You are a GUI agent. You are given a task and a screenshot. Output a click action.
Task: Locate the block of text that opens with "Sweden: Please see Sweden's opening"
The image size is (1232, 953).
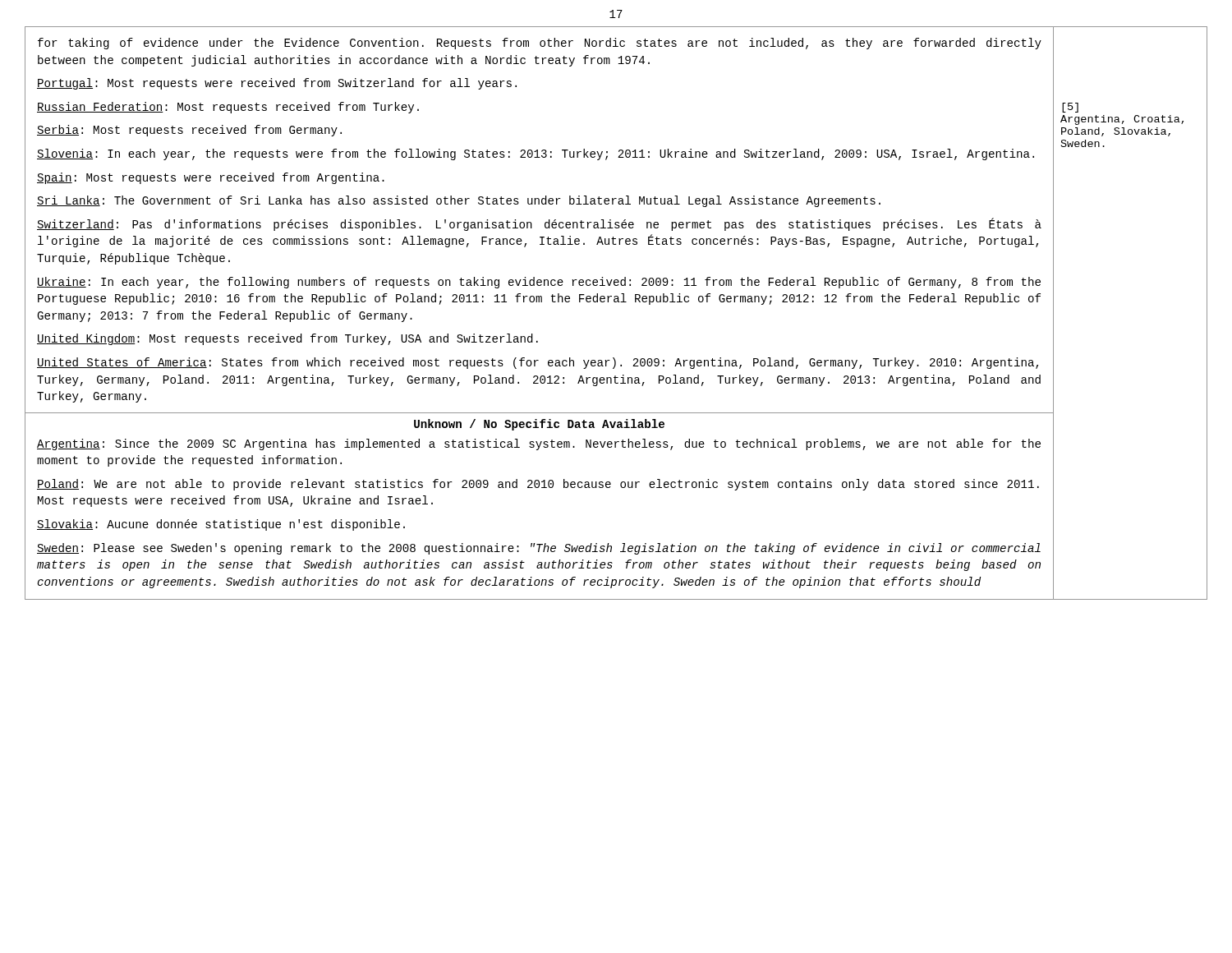click(539, 565)
